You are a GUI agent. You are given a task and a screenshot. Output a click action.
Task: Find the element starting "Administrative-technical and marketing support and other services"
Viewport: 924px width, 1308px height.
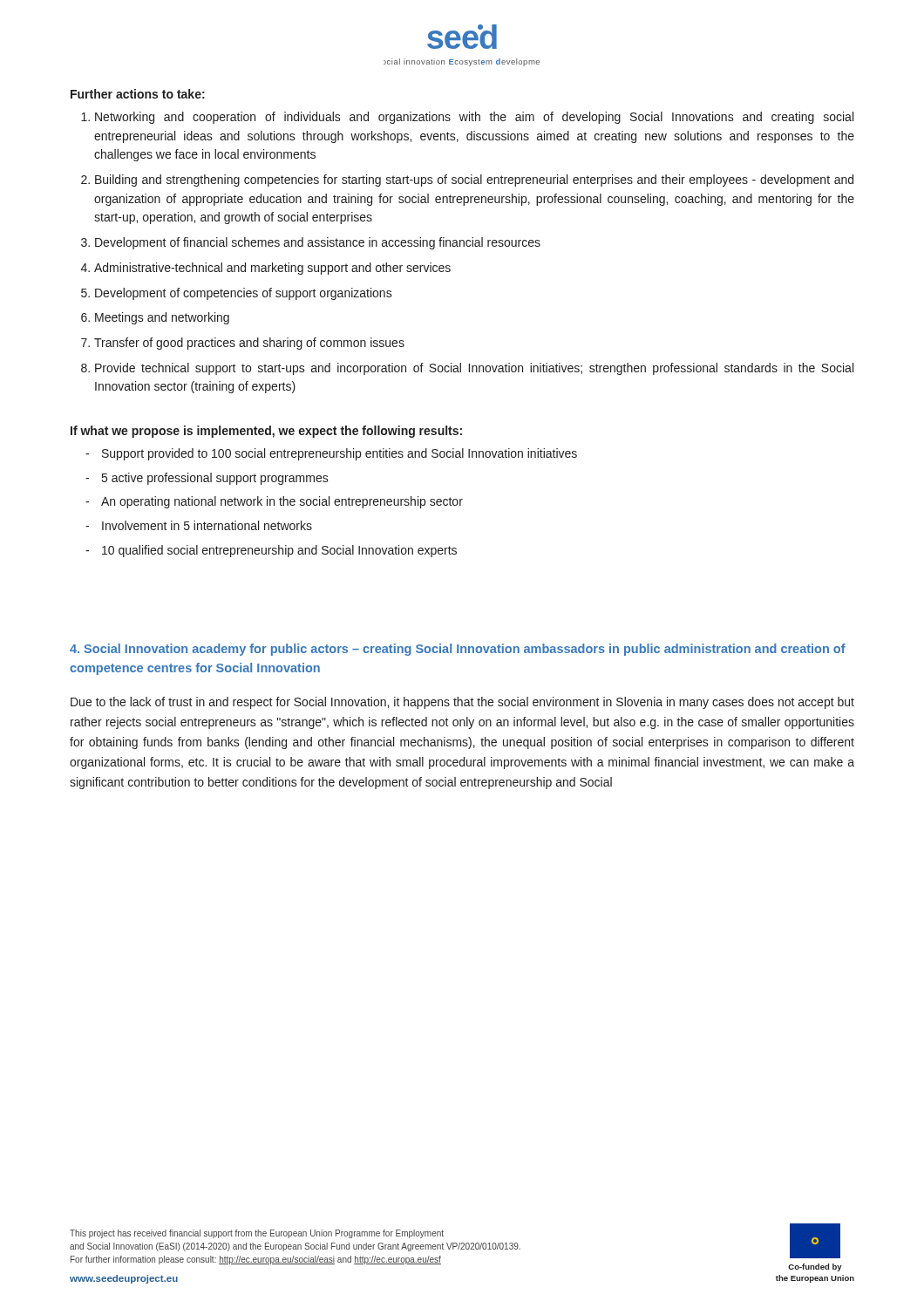pyautogui.click(x=273, y=268)
